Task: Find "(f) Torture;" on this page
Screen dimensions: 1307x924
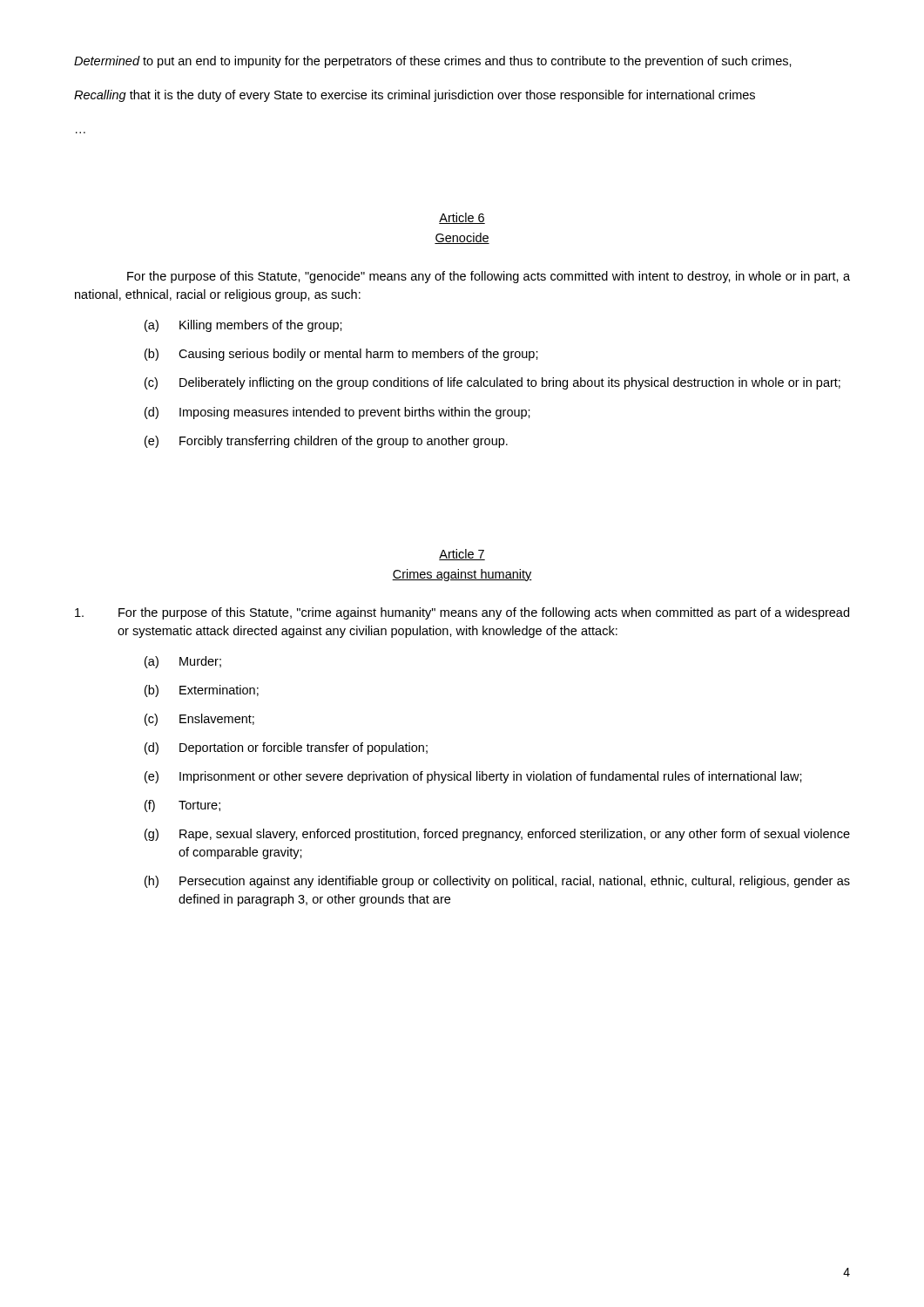Action: [182, 806]
